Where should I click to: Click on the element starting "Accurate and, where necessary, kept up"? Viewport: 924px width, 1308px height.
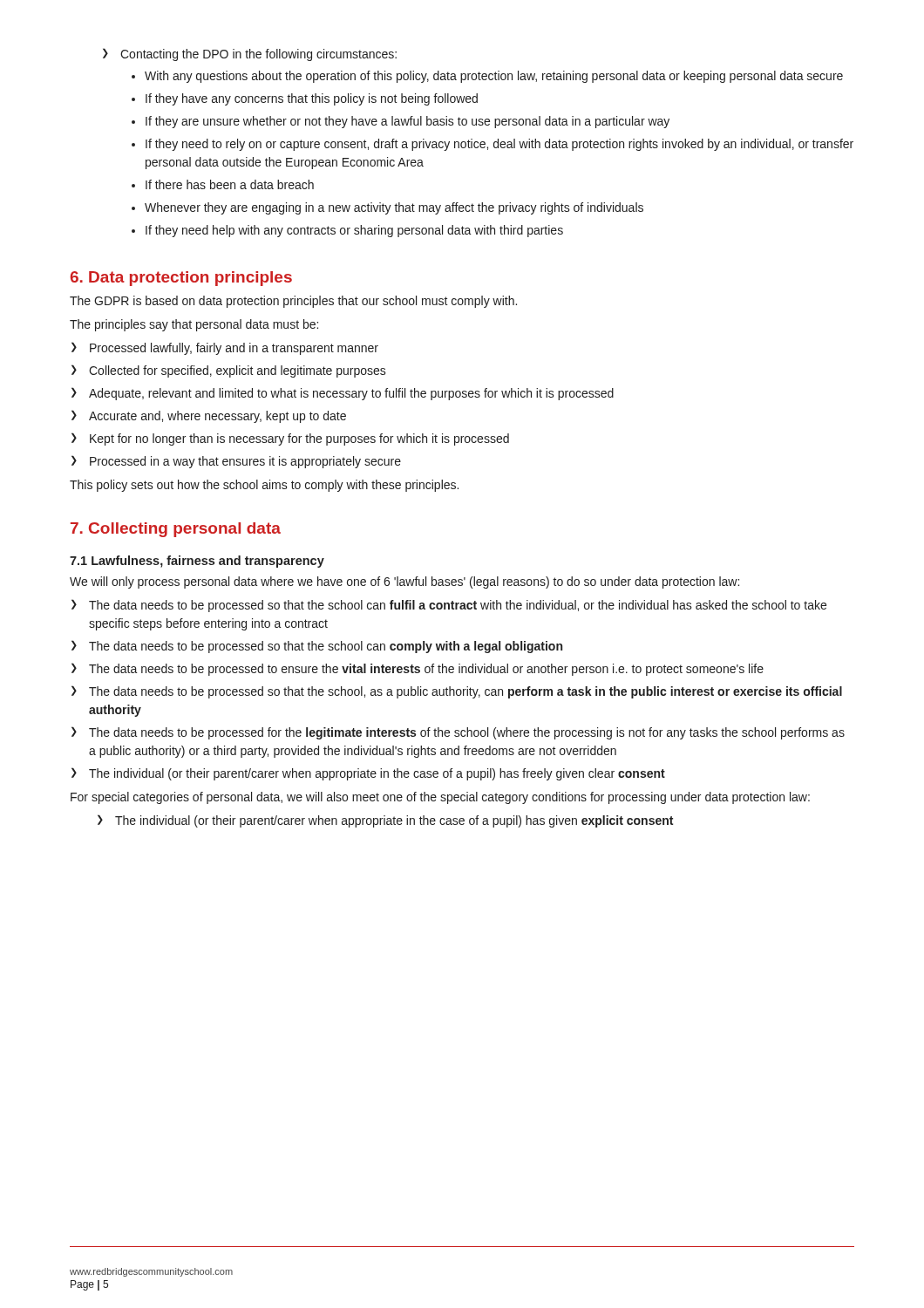tap(209, 416)
